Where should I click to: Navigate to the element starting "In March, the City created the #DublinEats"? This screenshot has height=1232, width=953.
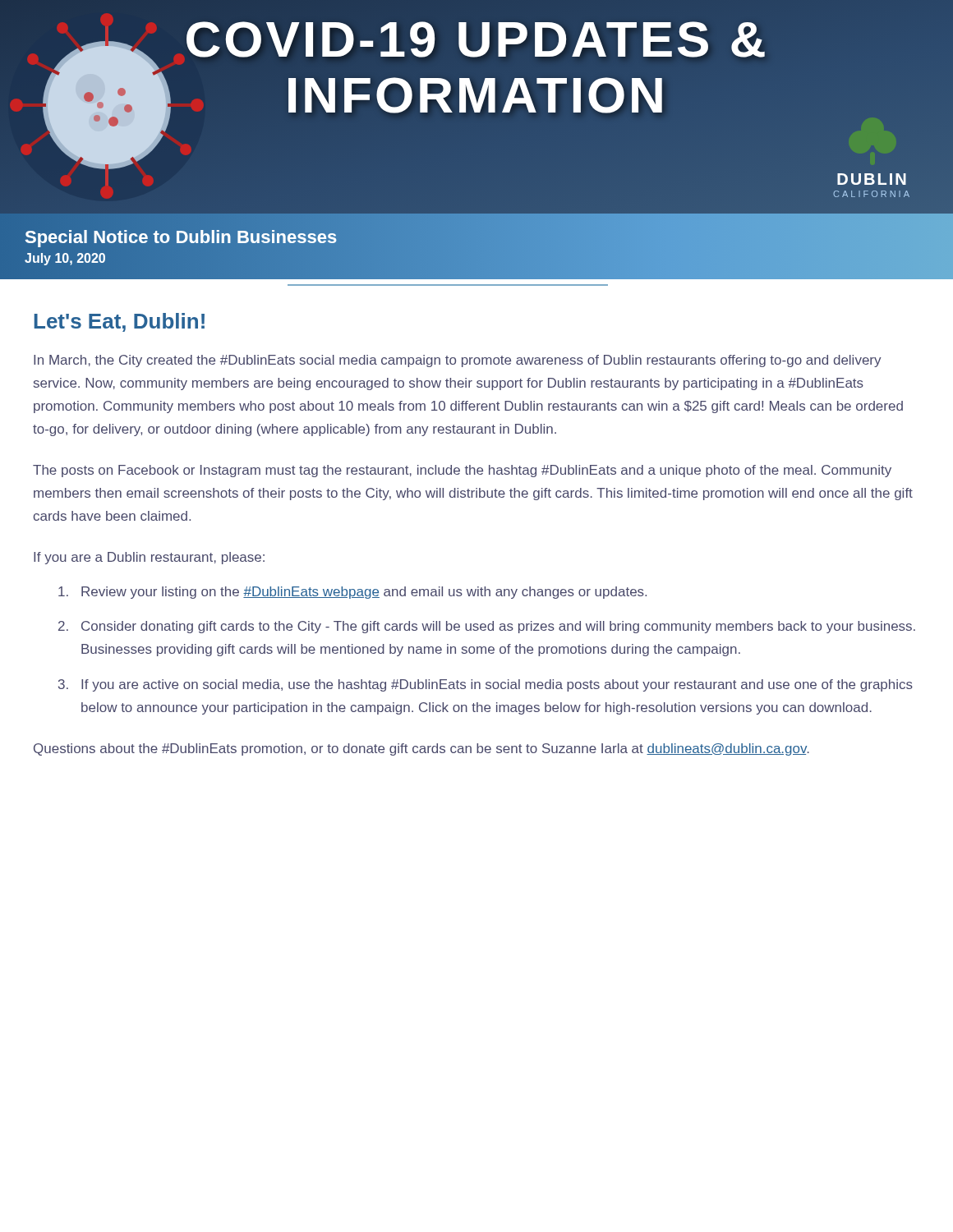pyautogui.click(x=468, y=395)
